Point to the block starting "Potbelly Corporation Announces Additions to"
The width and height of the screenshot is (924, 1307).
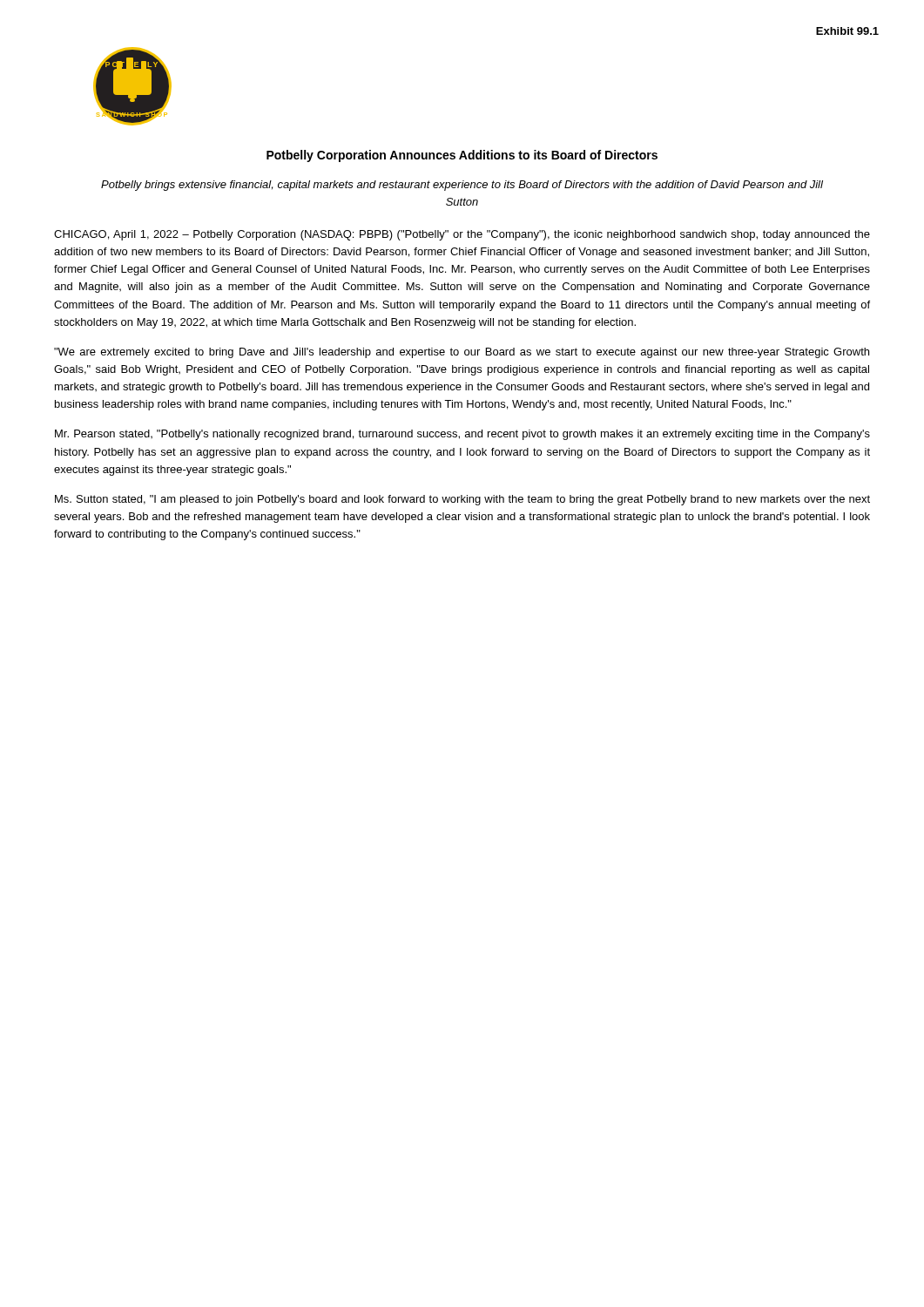click(x=462, y=155)
